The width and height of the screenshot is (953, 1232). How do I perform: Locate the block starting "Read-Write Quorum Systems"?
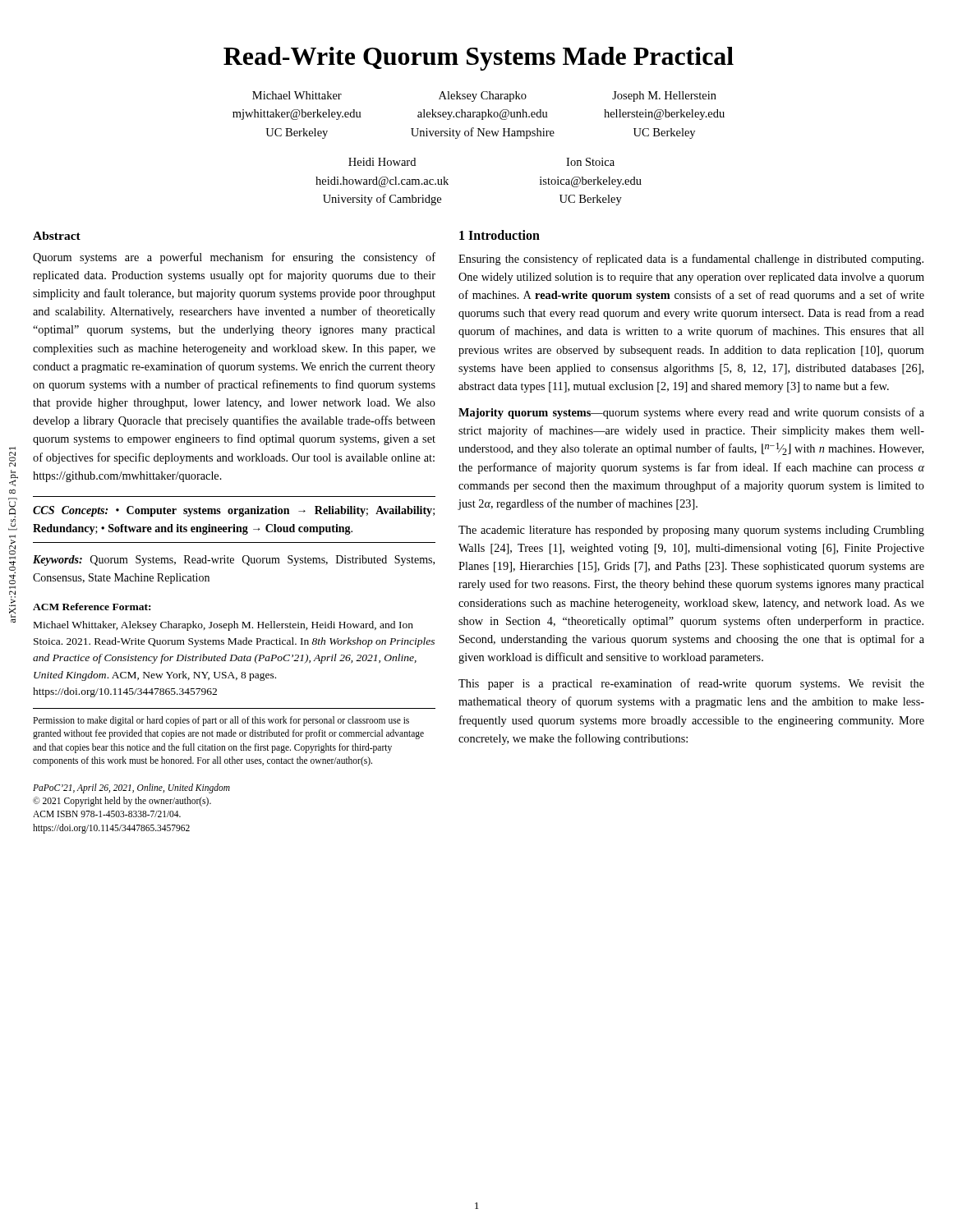[479, 48]
